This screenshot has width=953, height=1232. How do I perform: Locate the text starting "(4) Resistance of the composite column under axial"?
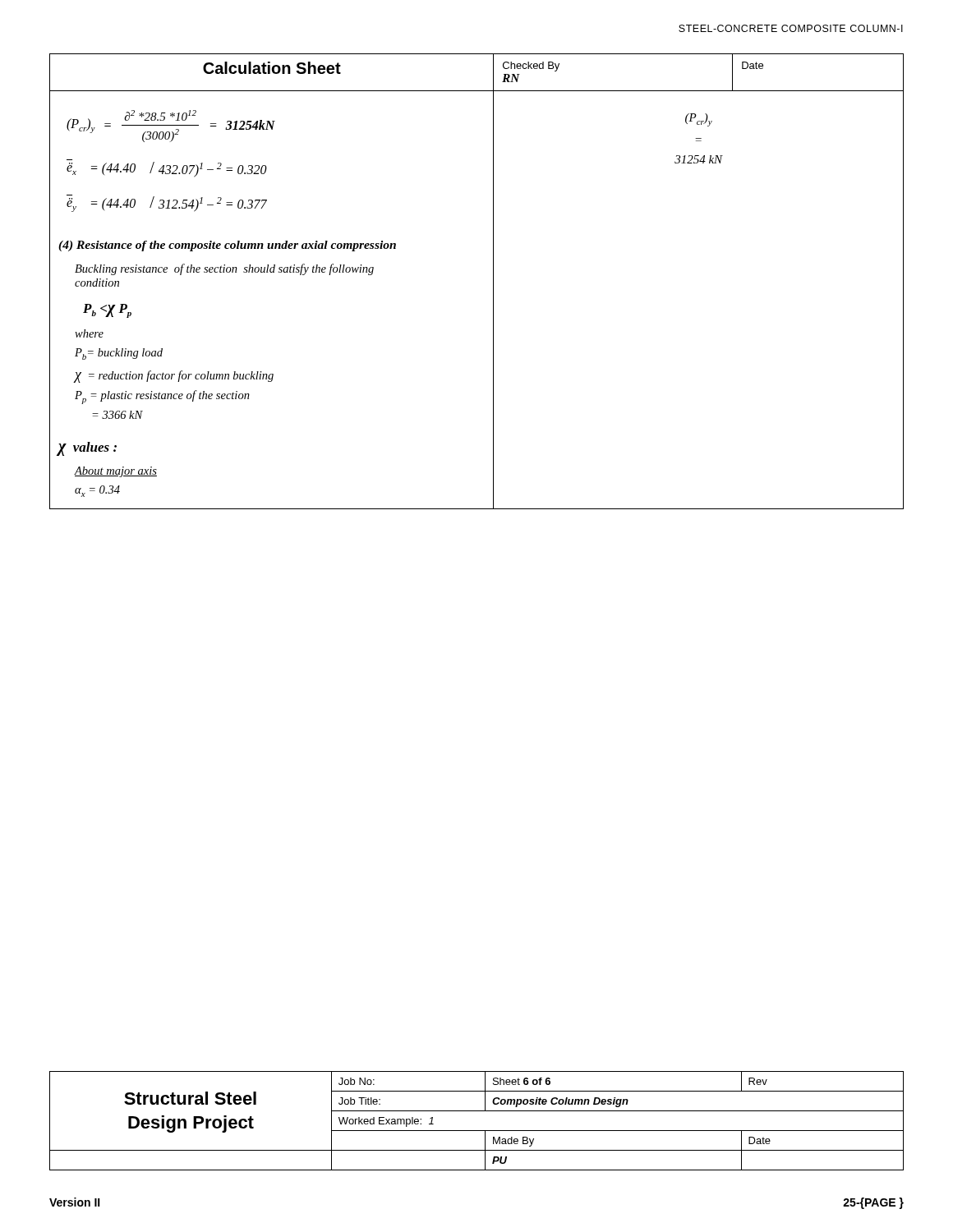[227, 245]
